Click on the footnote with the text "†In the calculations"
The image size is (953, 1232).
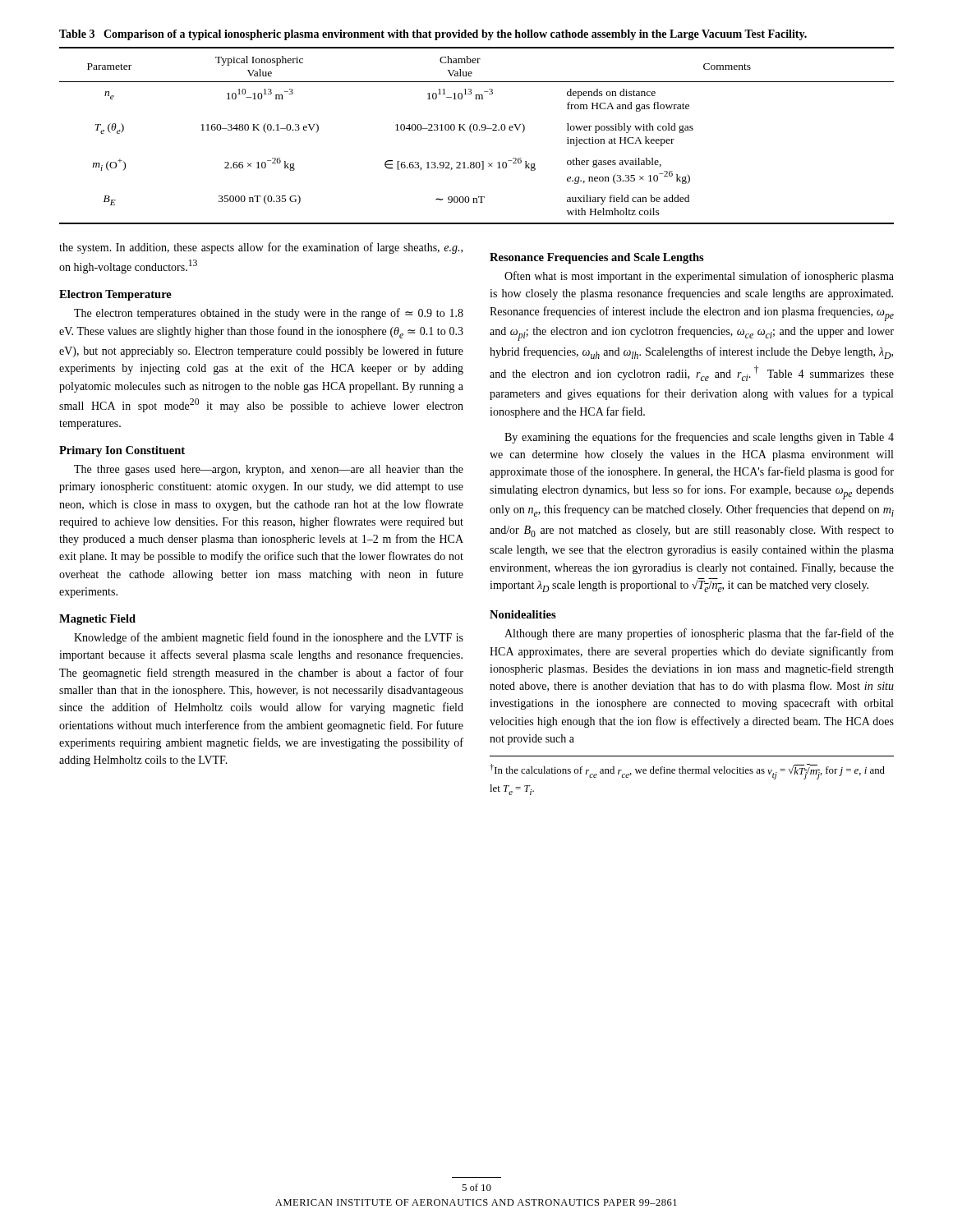687,779
